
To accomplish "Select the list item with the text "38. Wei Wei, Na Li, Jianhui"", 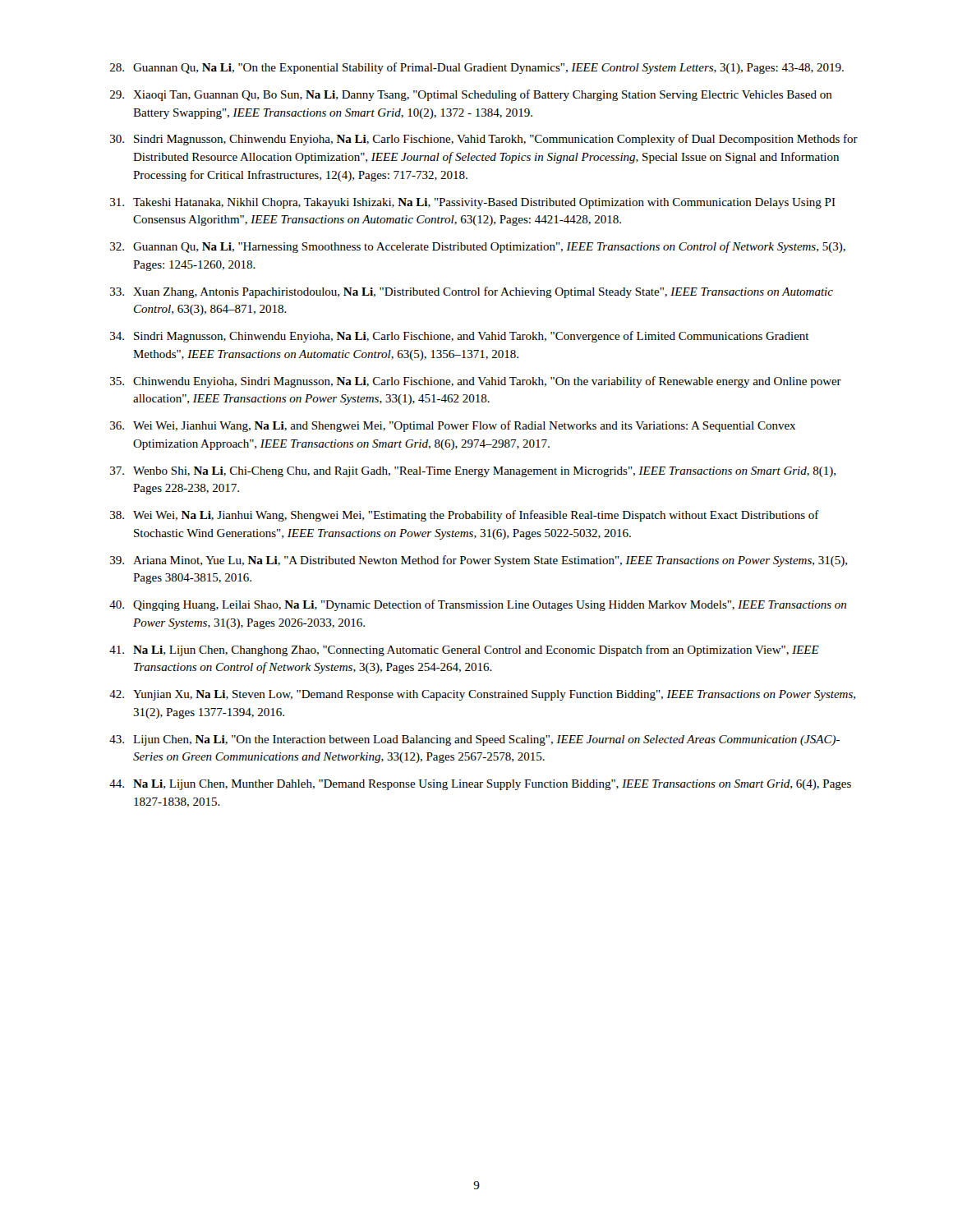I will [476, 525].
